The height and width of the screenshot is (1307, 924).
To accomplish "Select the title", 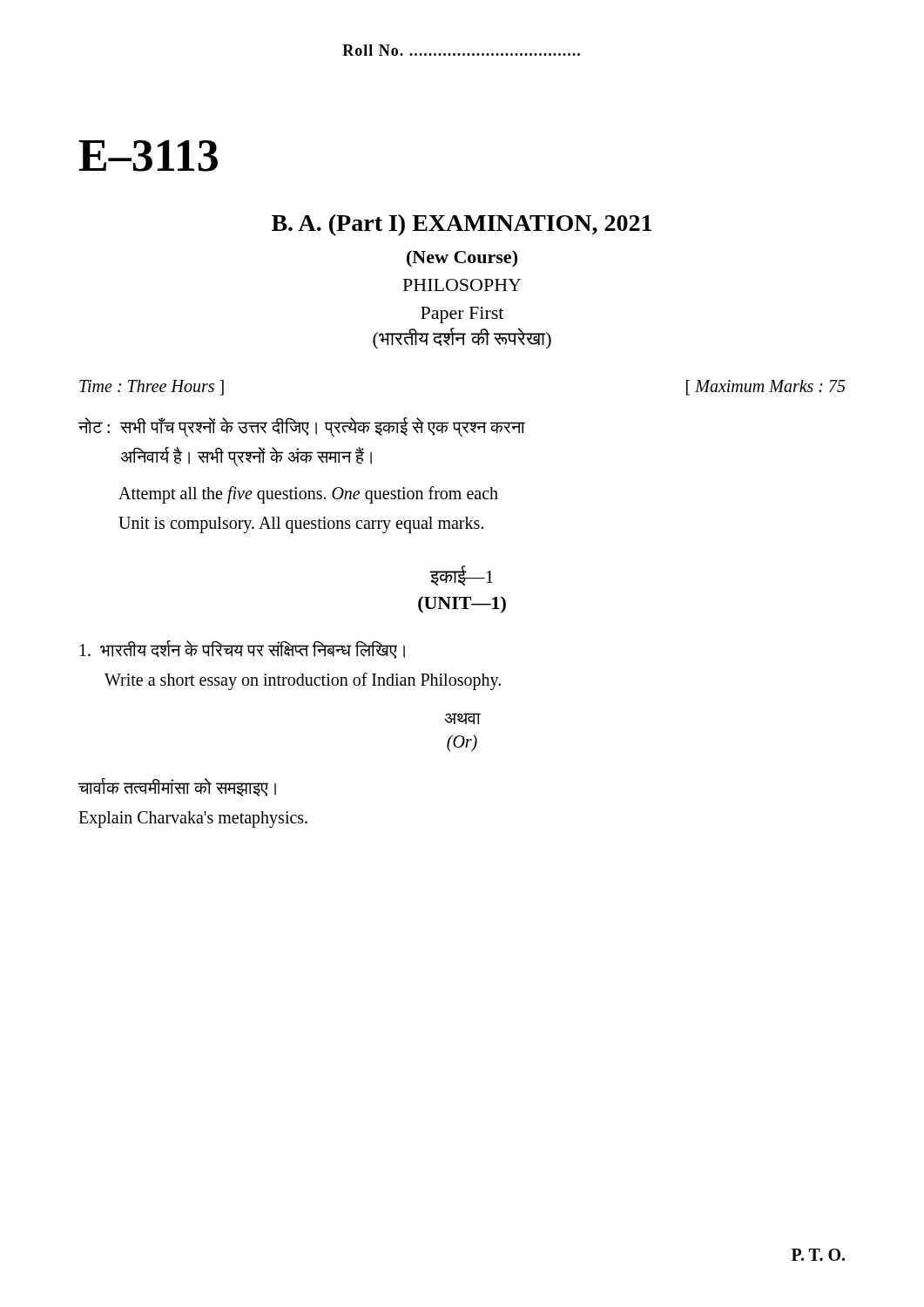I will [149, 156].
